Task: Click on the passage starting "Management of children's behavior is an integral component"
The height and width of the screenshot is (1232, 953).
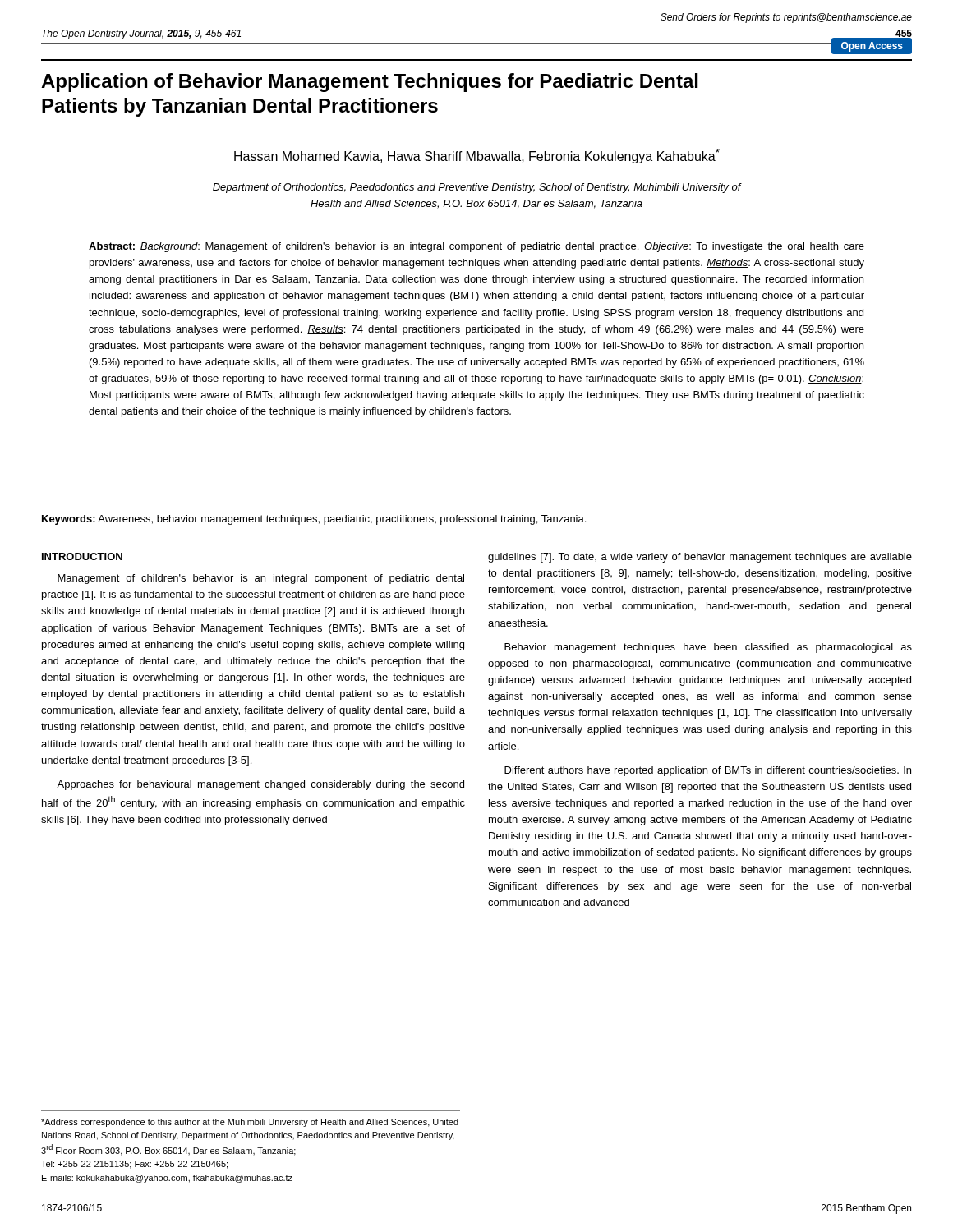Action: coord(253,669)
